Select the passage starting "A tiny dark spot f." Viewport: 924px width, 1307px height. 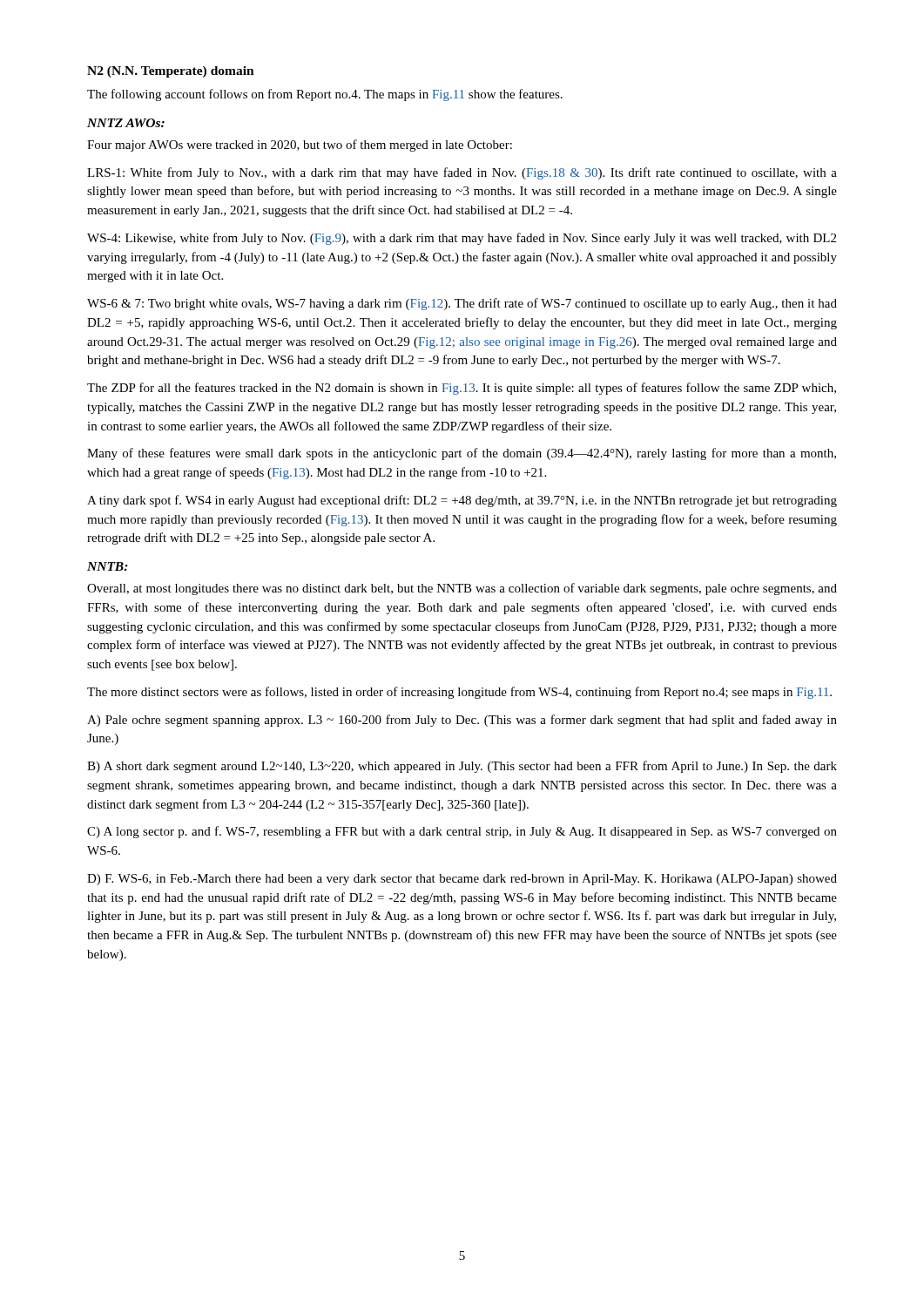click(x=462, y=519)
